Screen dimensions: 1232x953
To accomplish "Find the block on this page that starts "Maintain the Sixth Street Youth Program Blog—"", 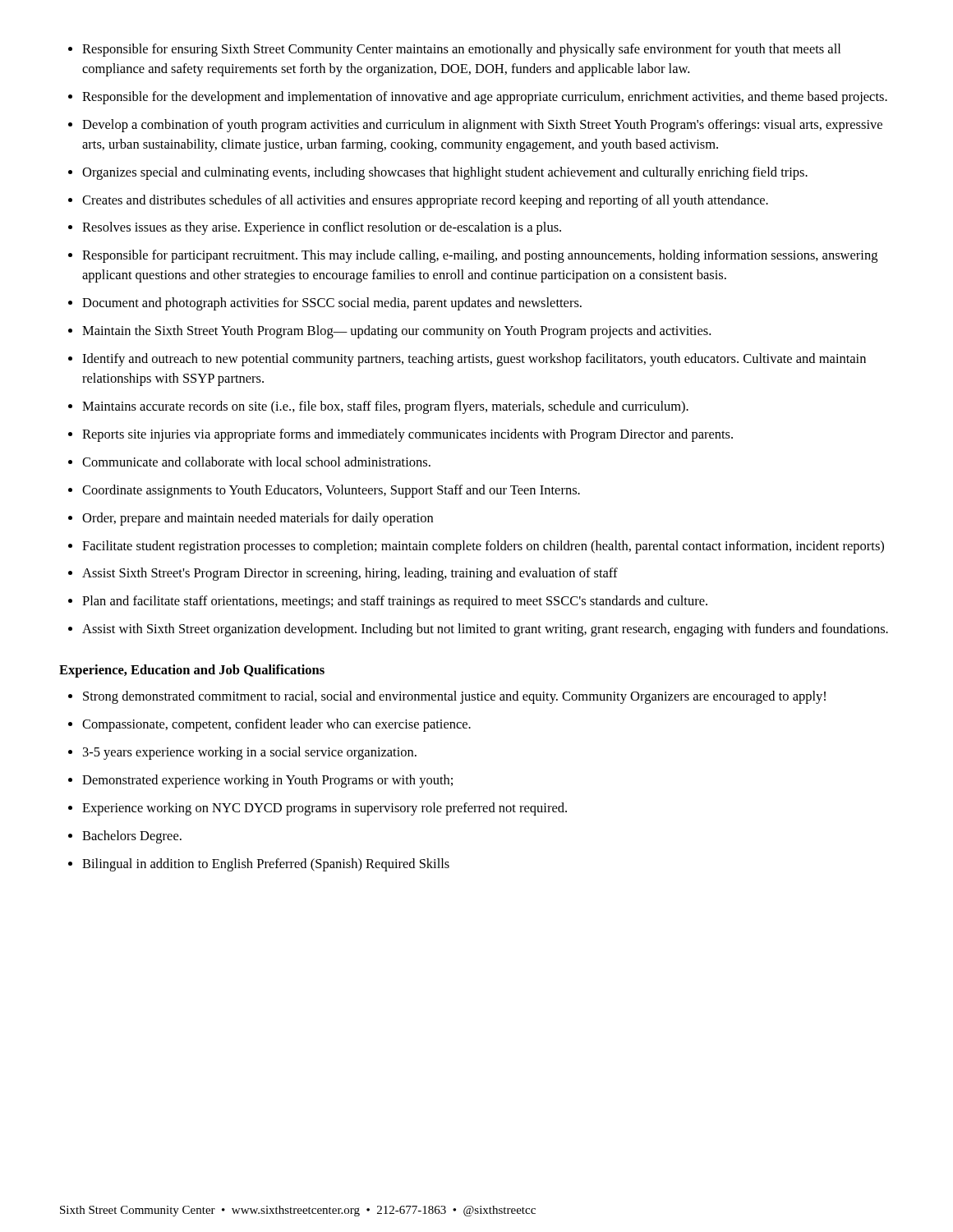I will click(x=488, y=331).
